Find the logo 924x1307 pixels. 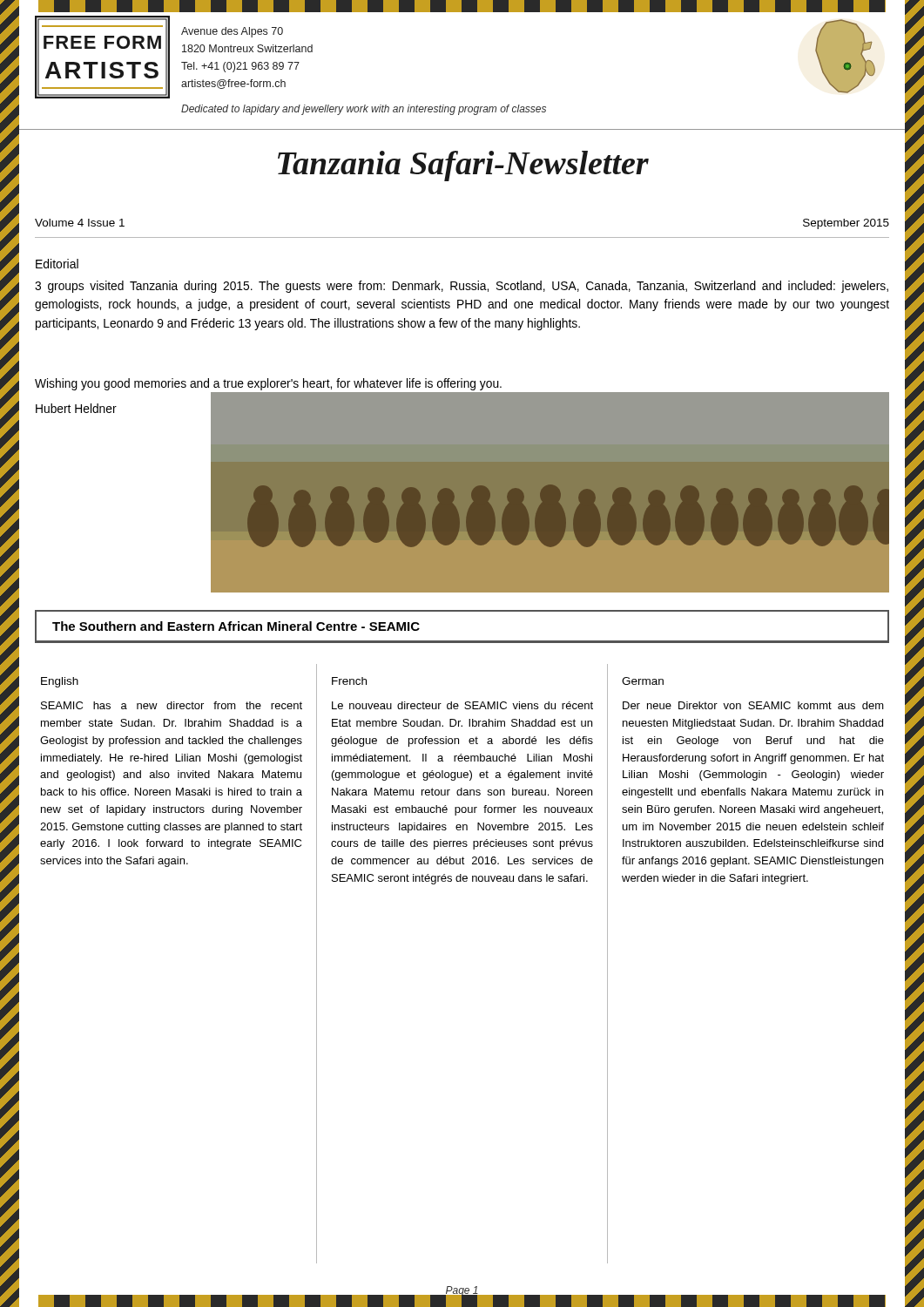click(102, 57)
